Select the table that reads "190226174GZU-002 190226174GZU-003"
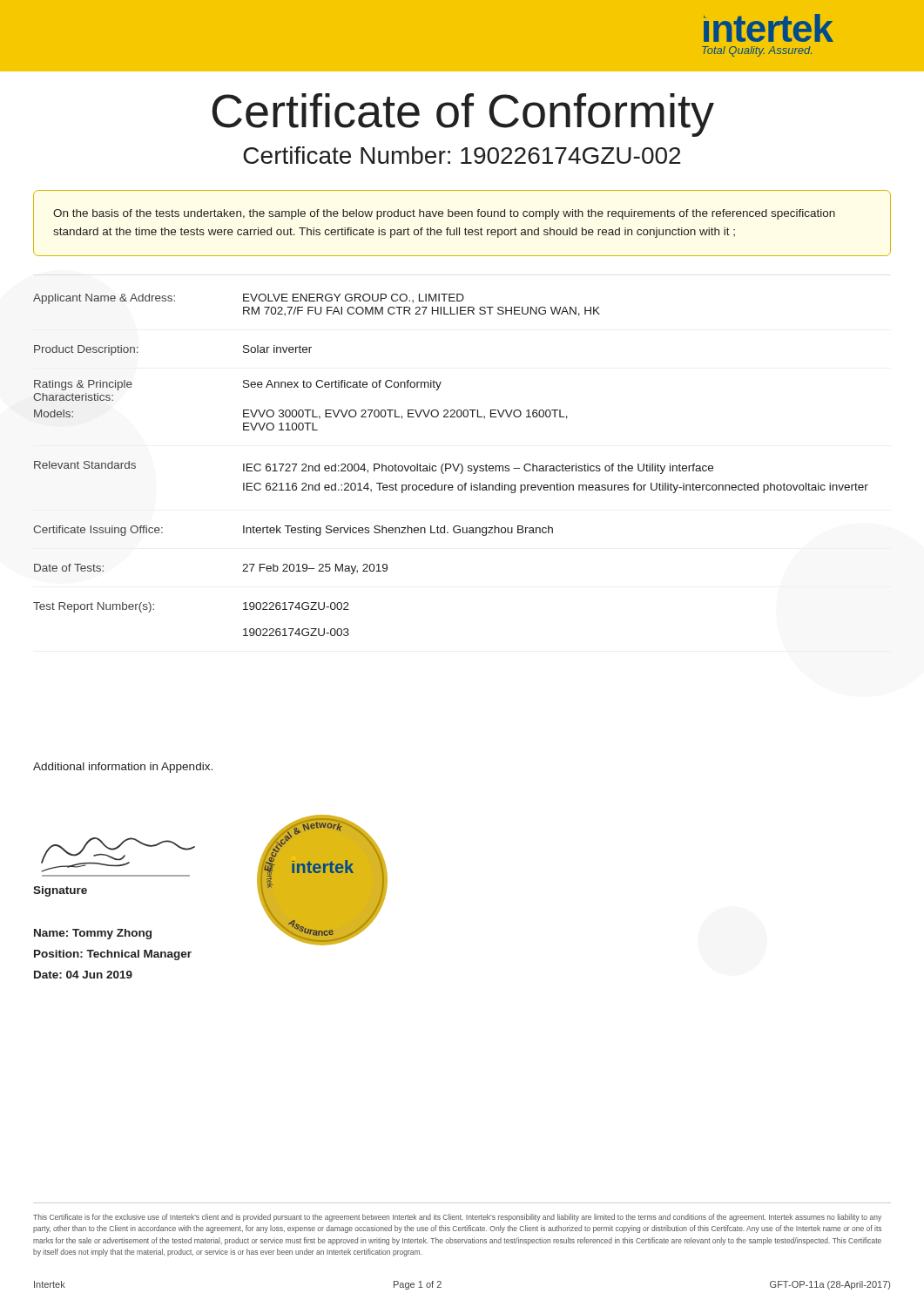This screenshot has height=1307, width=924. (462, 465)
